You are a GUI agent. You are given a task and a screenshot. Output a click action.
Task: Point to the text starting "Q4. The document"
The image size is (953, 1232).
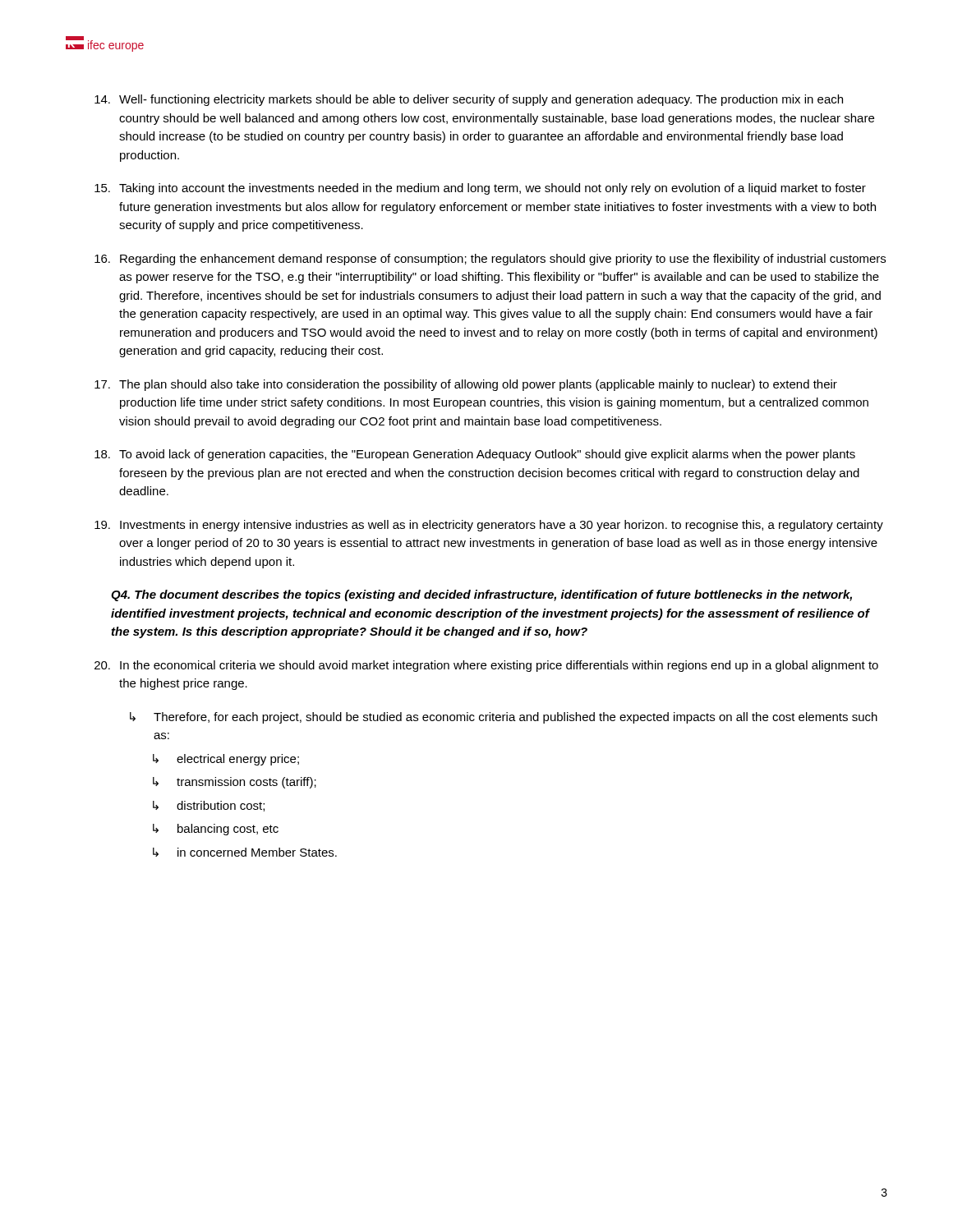[490, 613]
